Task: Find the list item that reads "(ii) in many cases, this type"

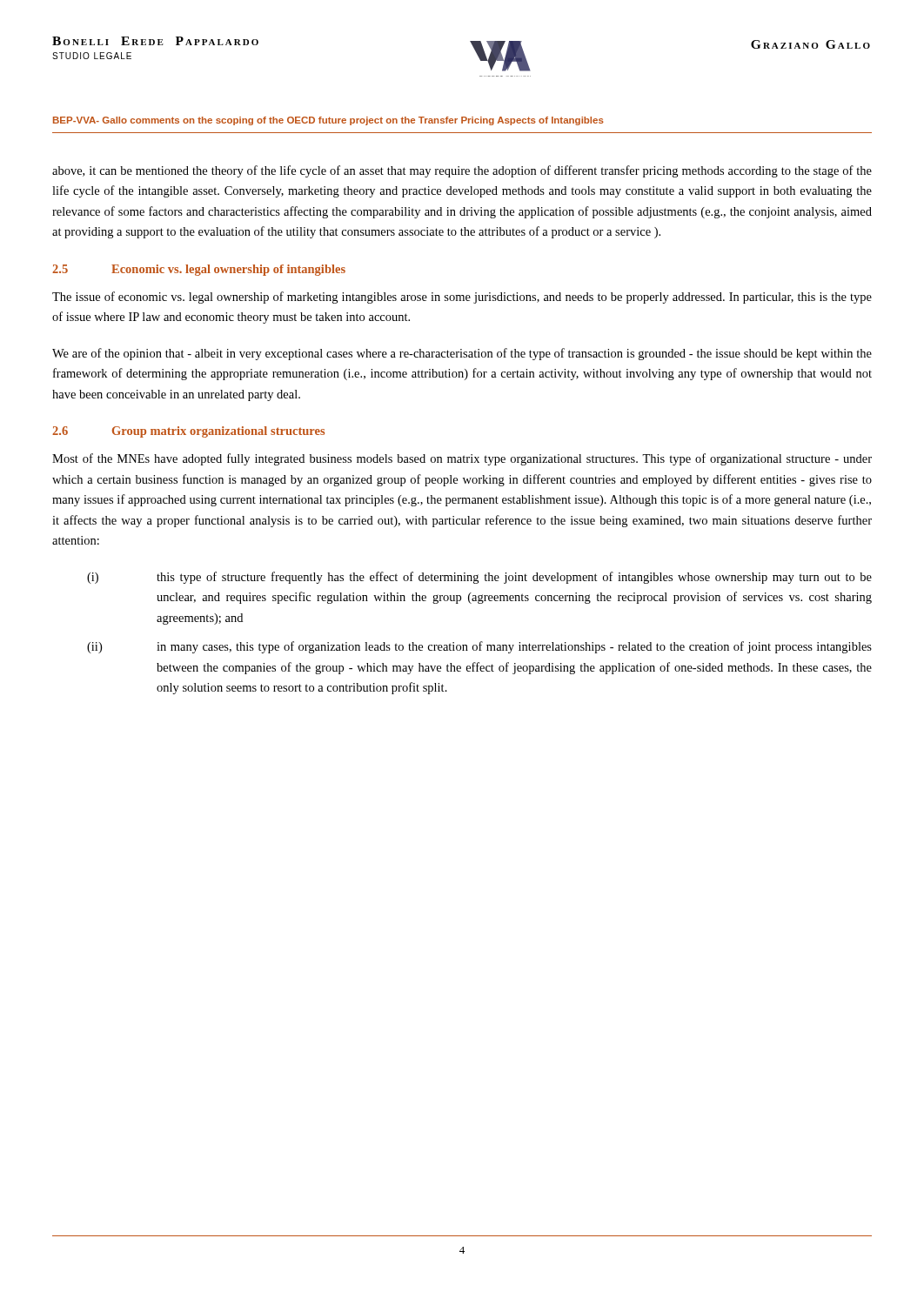Action: click(x=462, y=668)
